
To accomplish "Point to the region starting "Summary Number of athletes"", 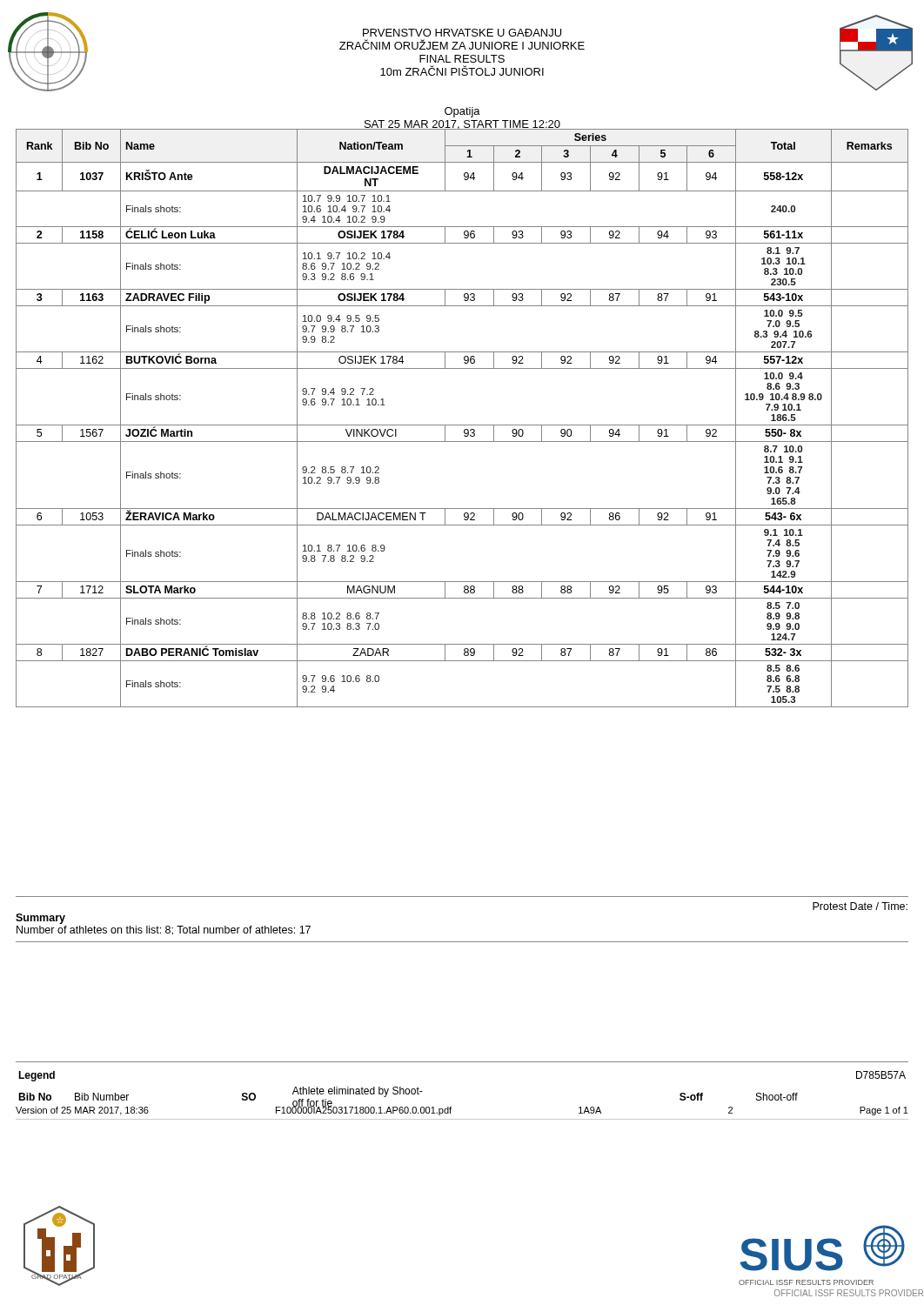I will [163, 924].
